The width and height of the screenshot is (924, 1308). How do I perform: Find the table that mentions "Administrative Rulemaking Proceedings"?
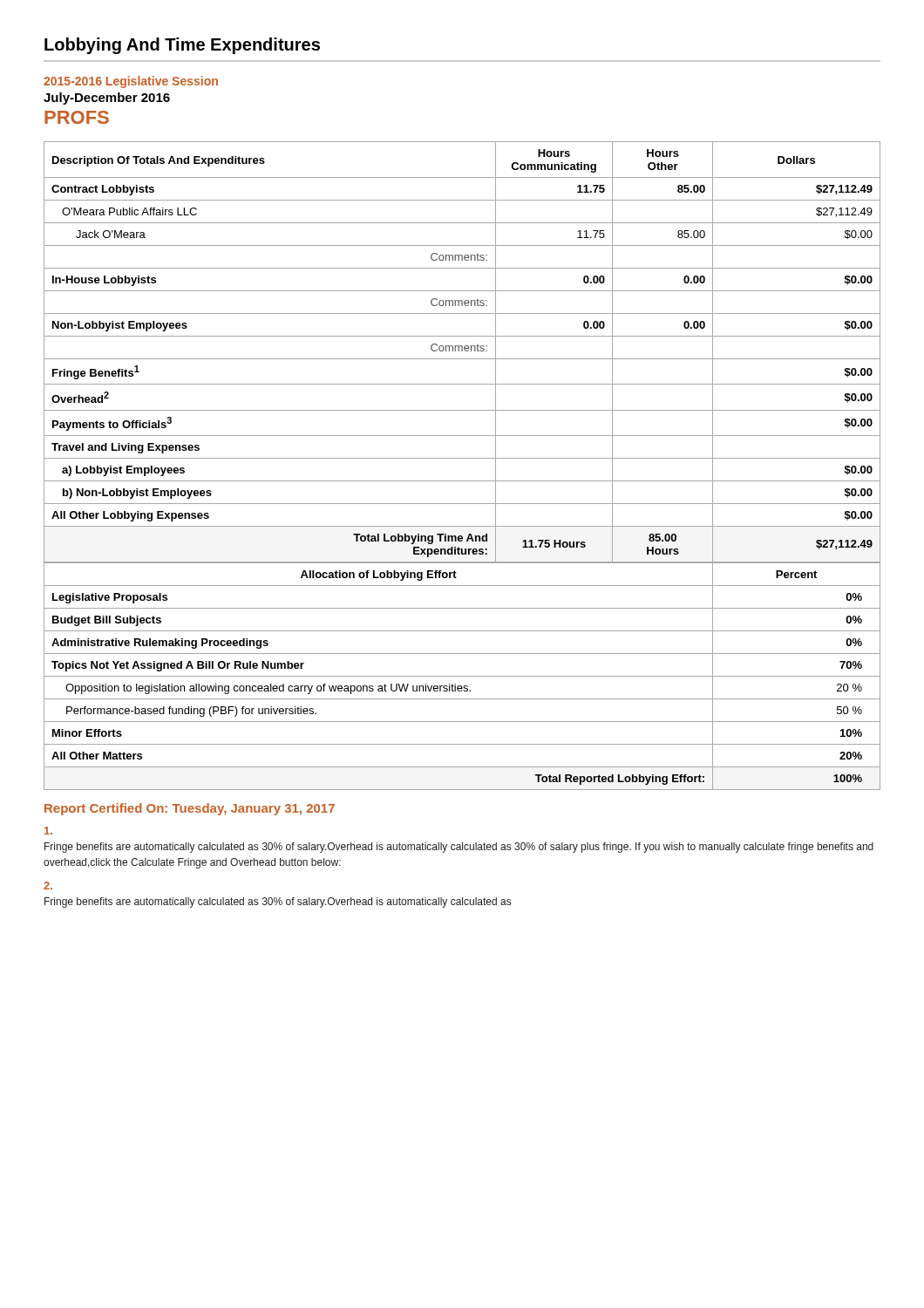click(462, 676)
